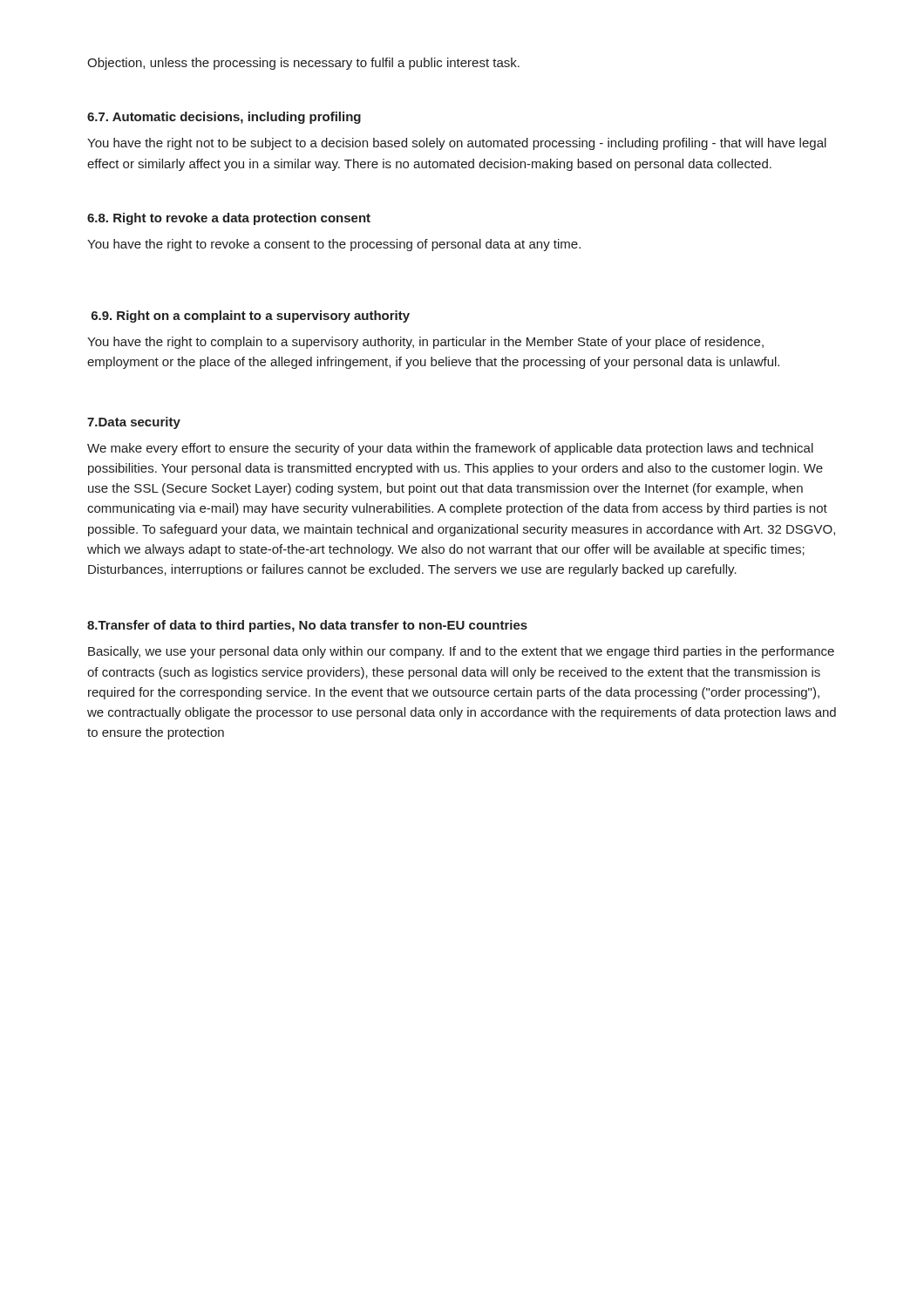Select the section header with the text "7.Data security"
The width and height of the screenshot is (924, 1308).
coord(134,421)
